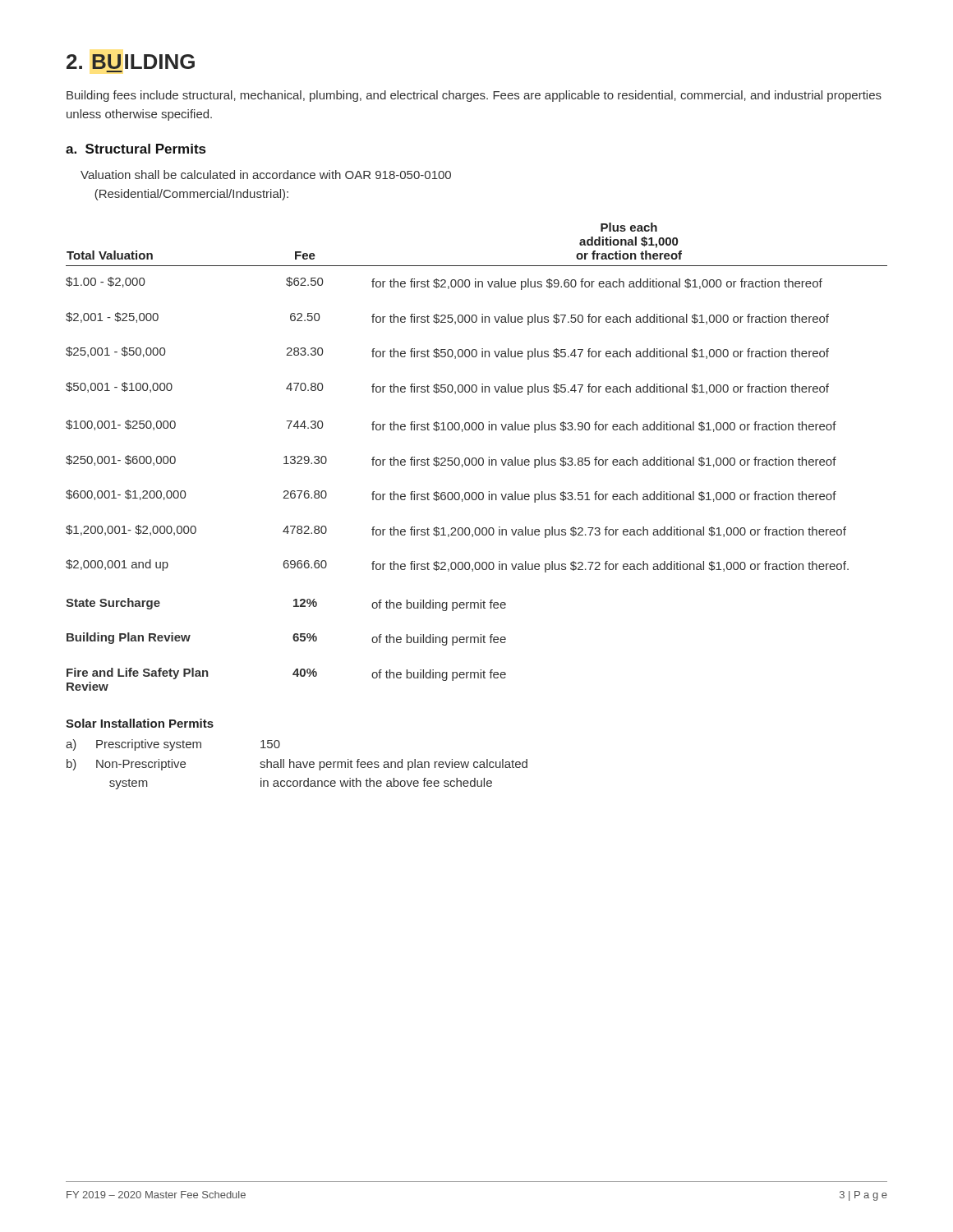
Task: Locate the element starting "Solar Installation Permits a) Prescriptive system"
Action: tap(476, 754)
